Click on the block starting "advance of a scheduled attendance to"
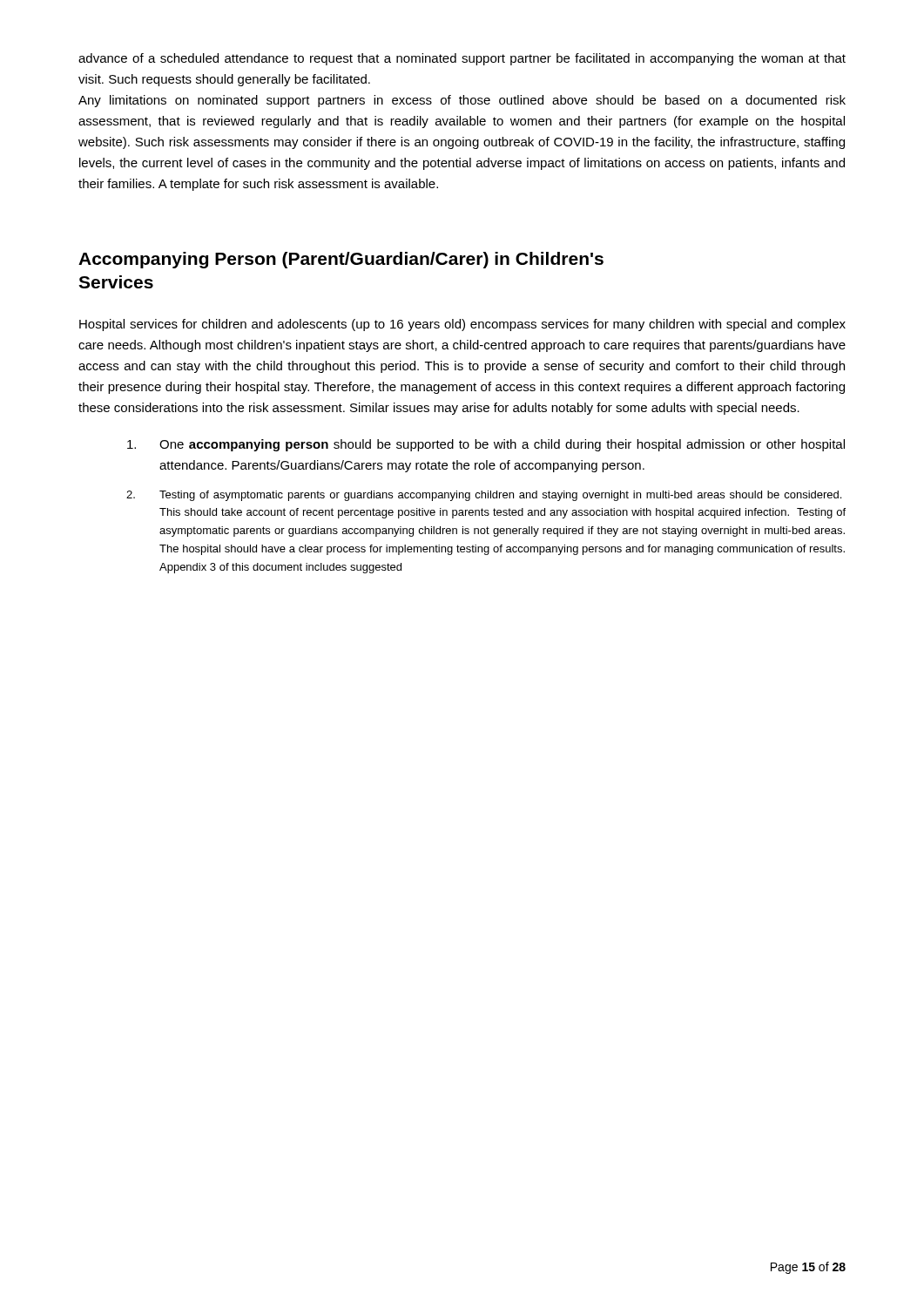This screenshot has height=1307, width=924. (x=462, y=121)
